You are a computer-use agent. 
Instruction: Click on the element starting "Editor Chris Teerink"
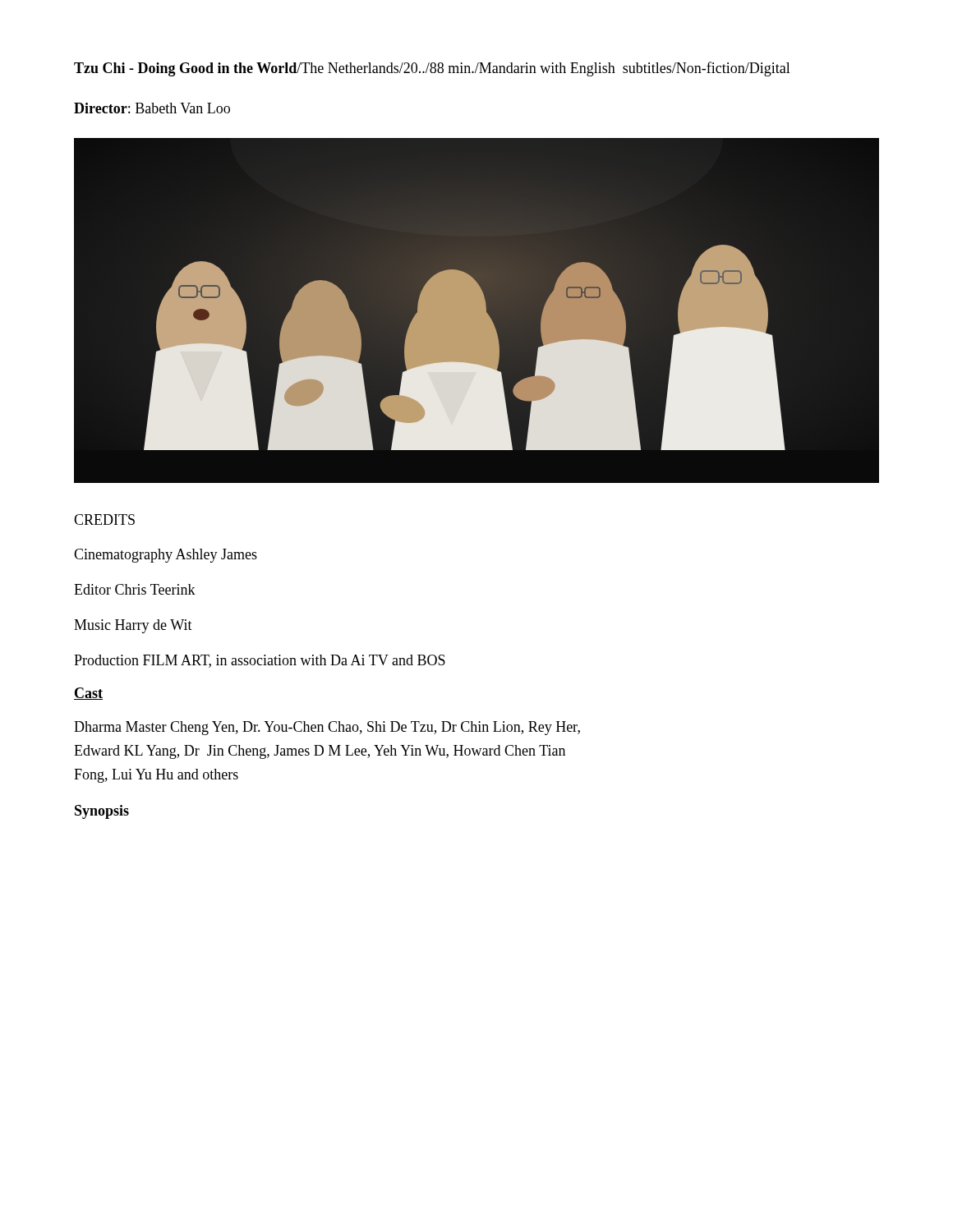[x=134, y=590]
